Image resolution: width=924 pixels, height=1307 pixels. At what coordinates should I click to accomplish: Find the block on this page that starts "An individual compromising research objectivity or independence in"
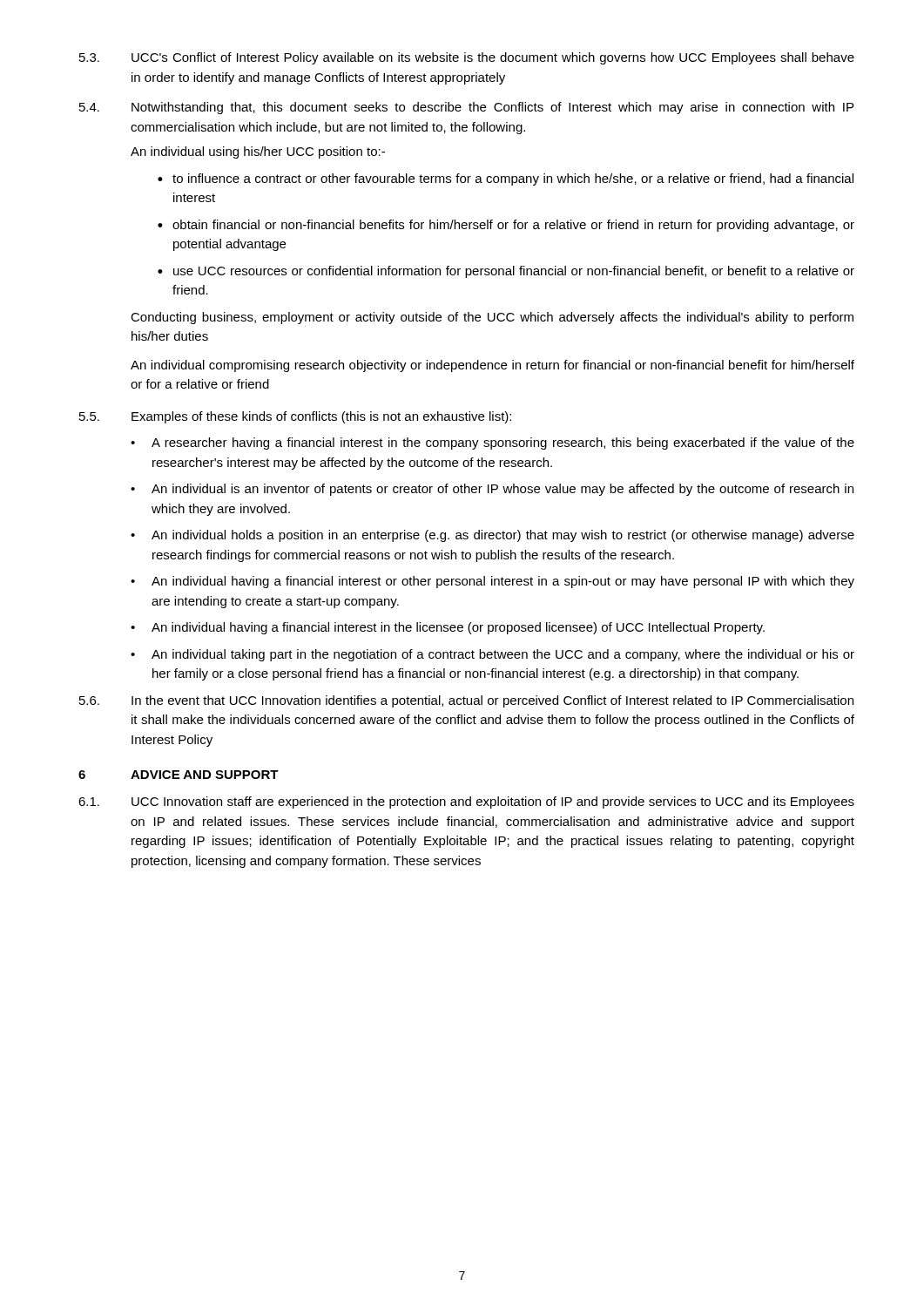[x=492, y=374]
